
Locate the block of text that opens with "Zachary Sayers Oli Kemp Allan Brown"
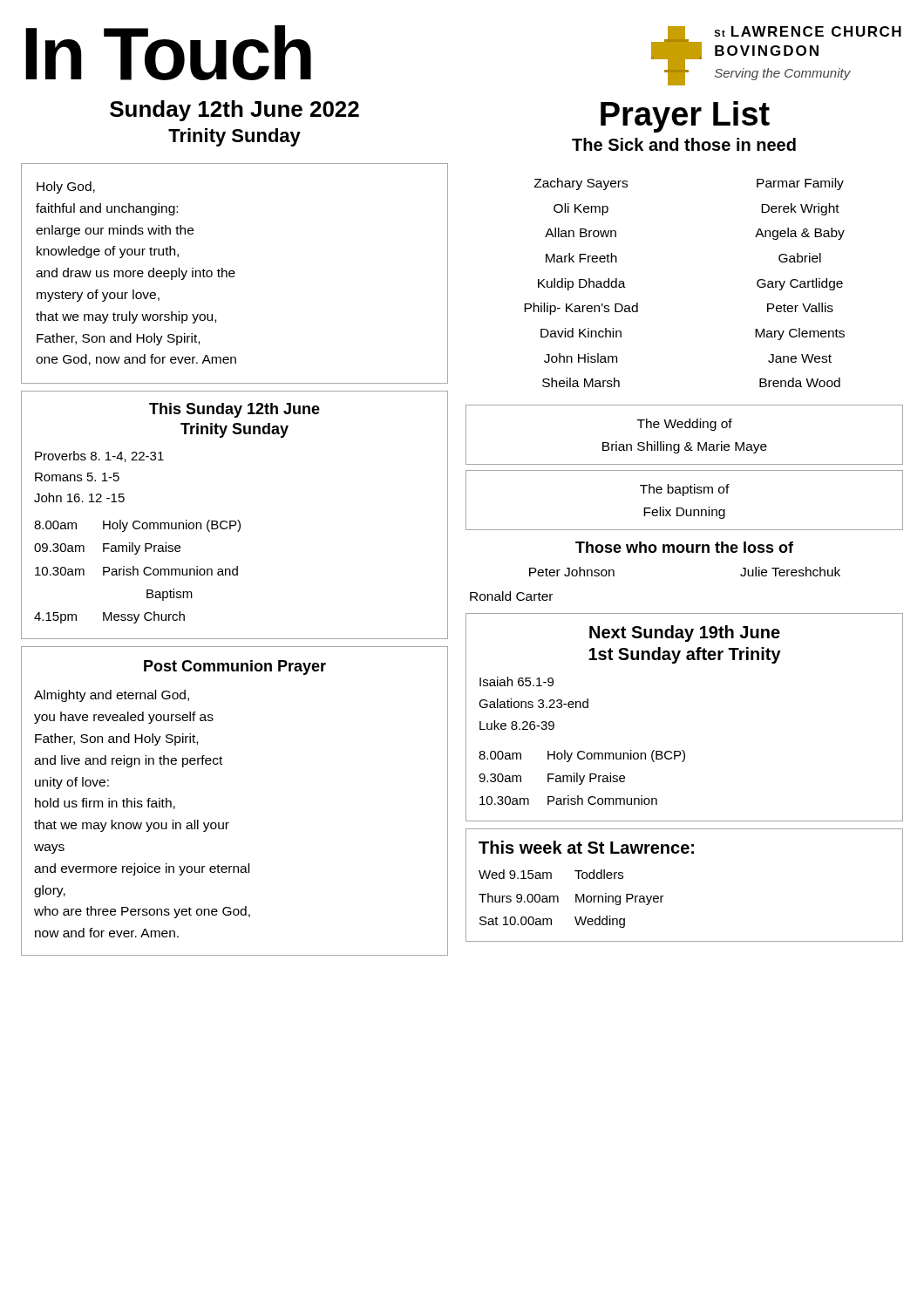click(573, 184)
